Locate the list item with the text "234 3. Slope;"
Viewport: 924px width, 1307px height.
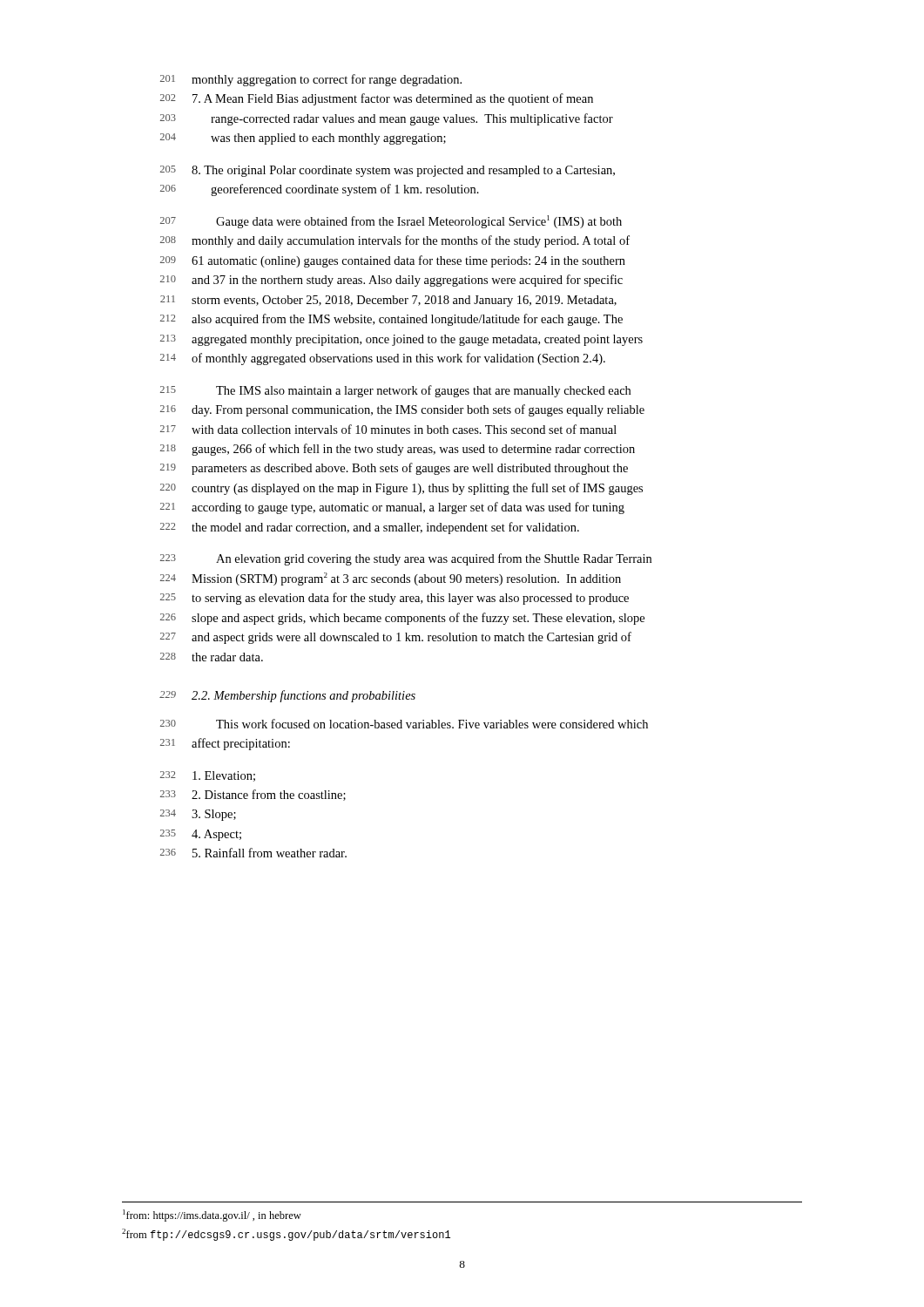198,815
